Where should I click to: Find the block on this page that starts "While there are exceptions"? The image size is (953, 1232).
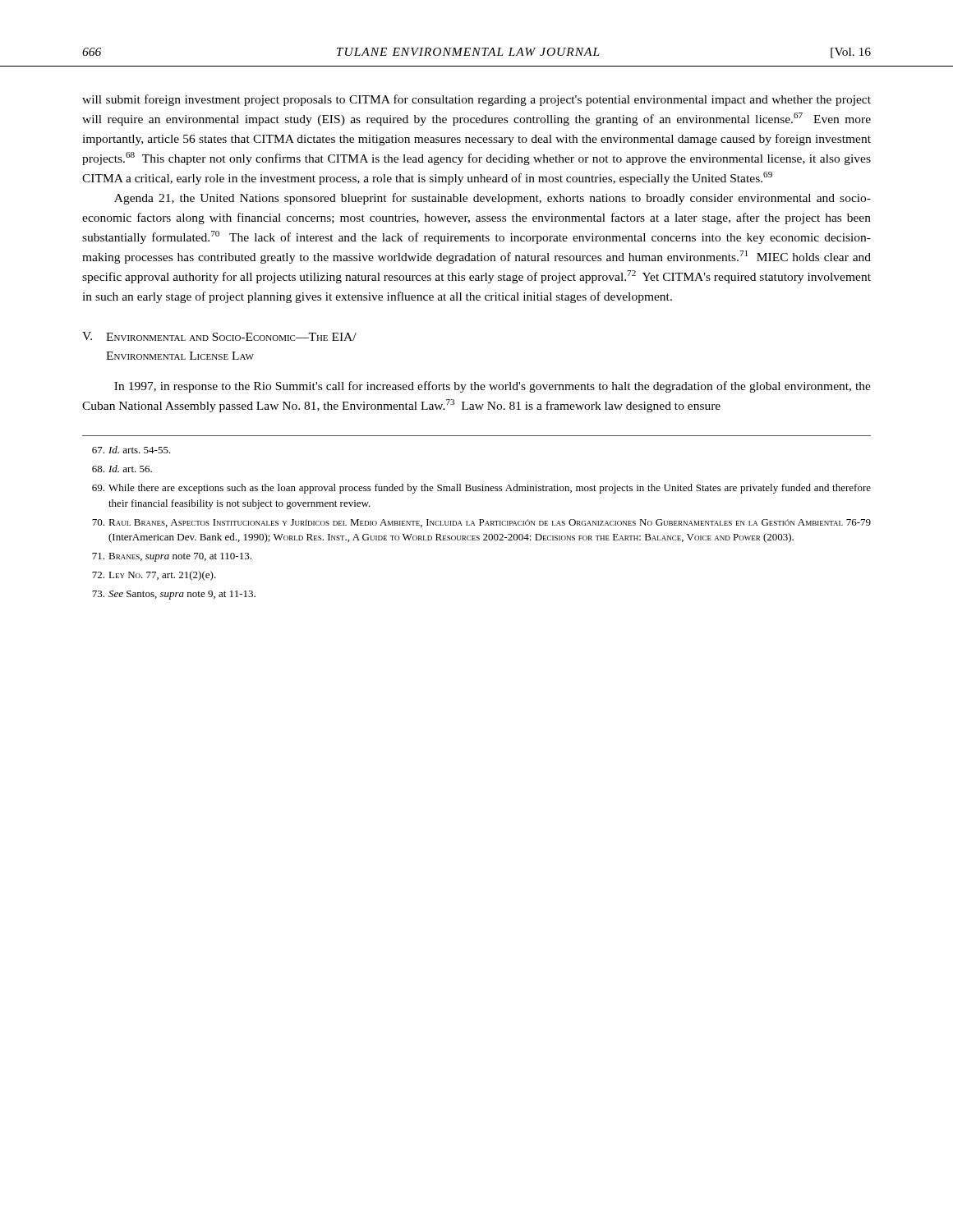(476, 496)
